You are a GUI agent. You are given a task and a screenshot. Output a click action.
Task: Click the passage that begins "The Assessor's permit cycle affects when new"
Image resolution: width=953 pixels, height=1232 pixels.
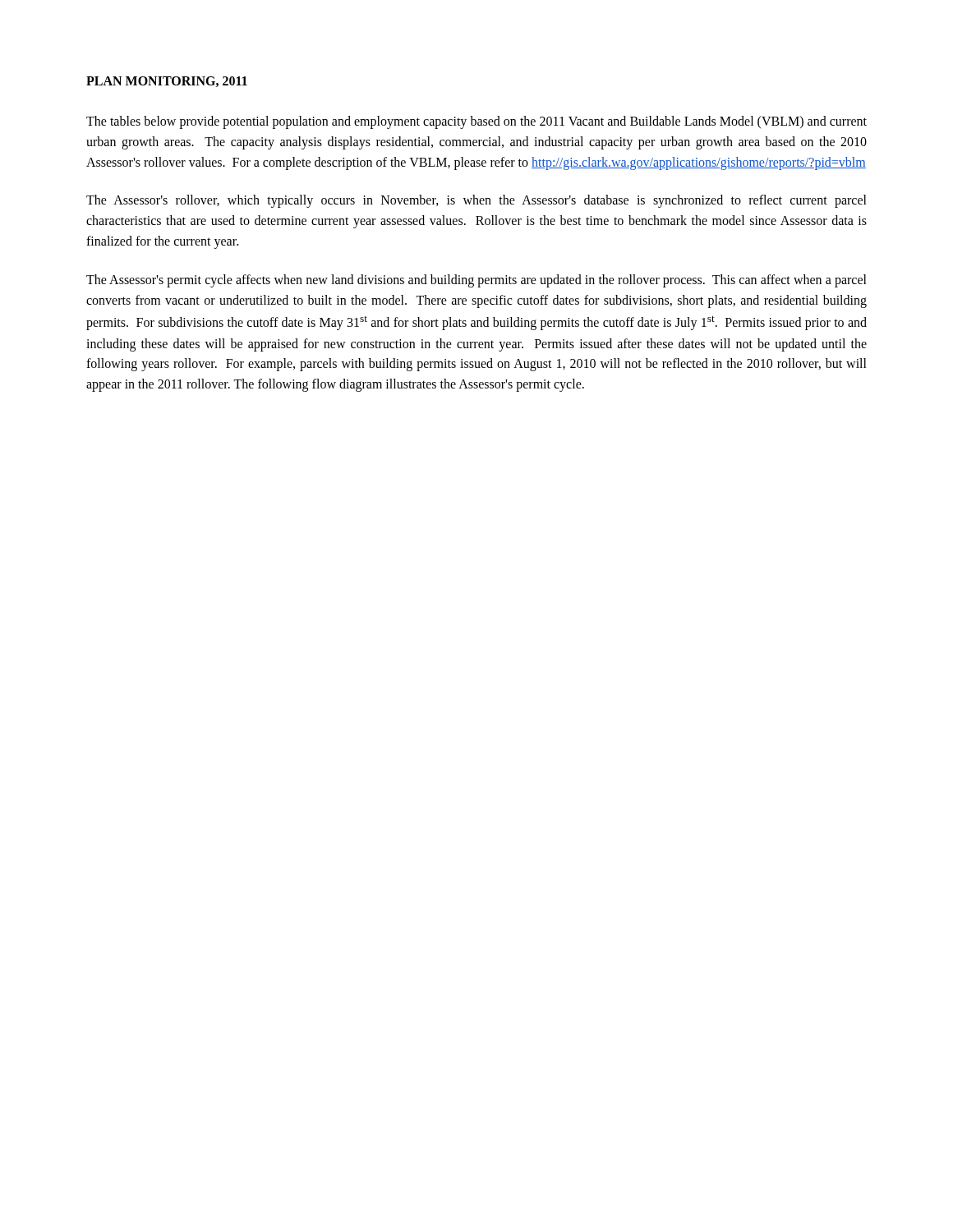476,332
